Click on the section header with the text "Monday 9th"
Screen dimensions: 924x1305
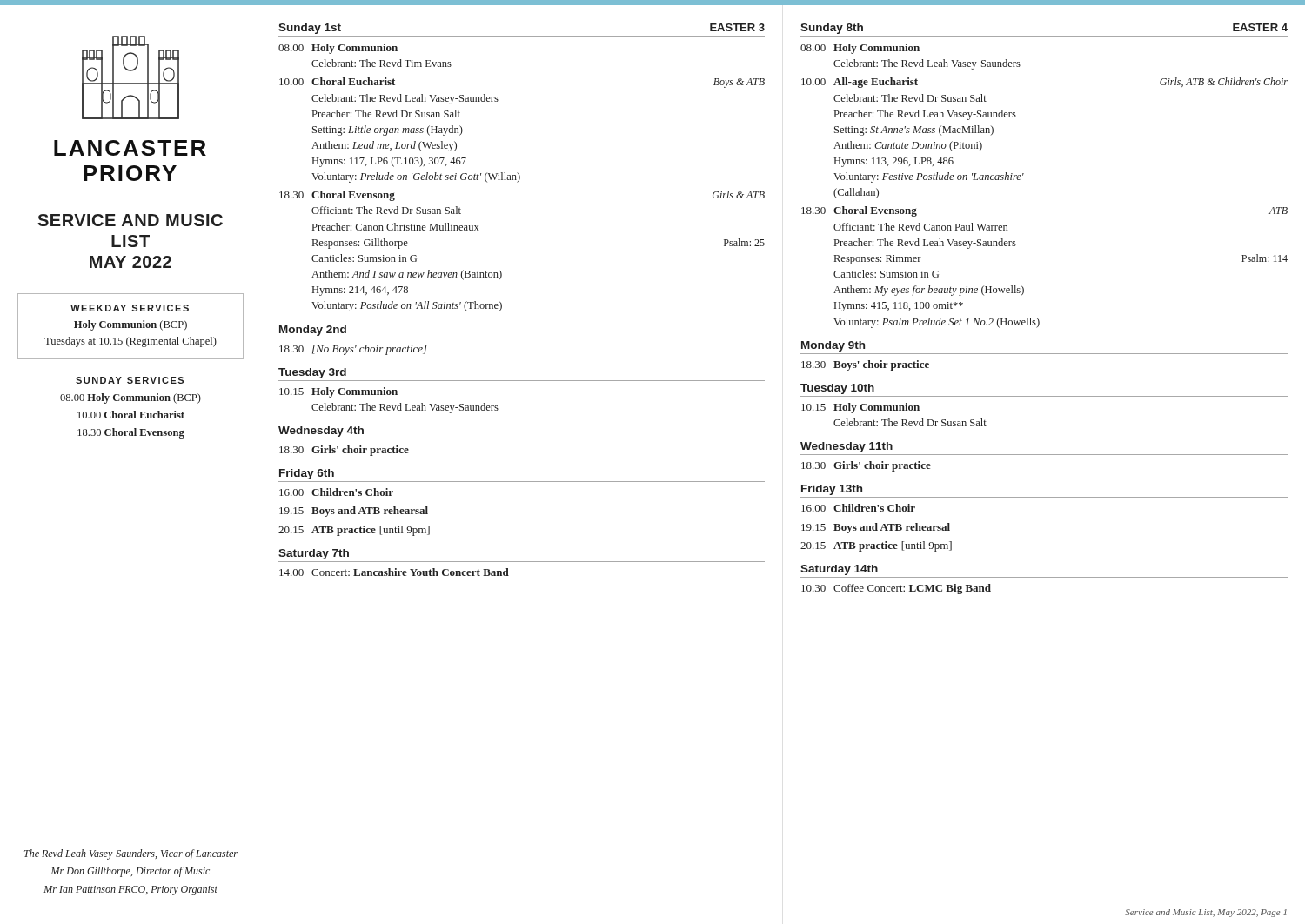click(x=833, y=345)
